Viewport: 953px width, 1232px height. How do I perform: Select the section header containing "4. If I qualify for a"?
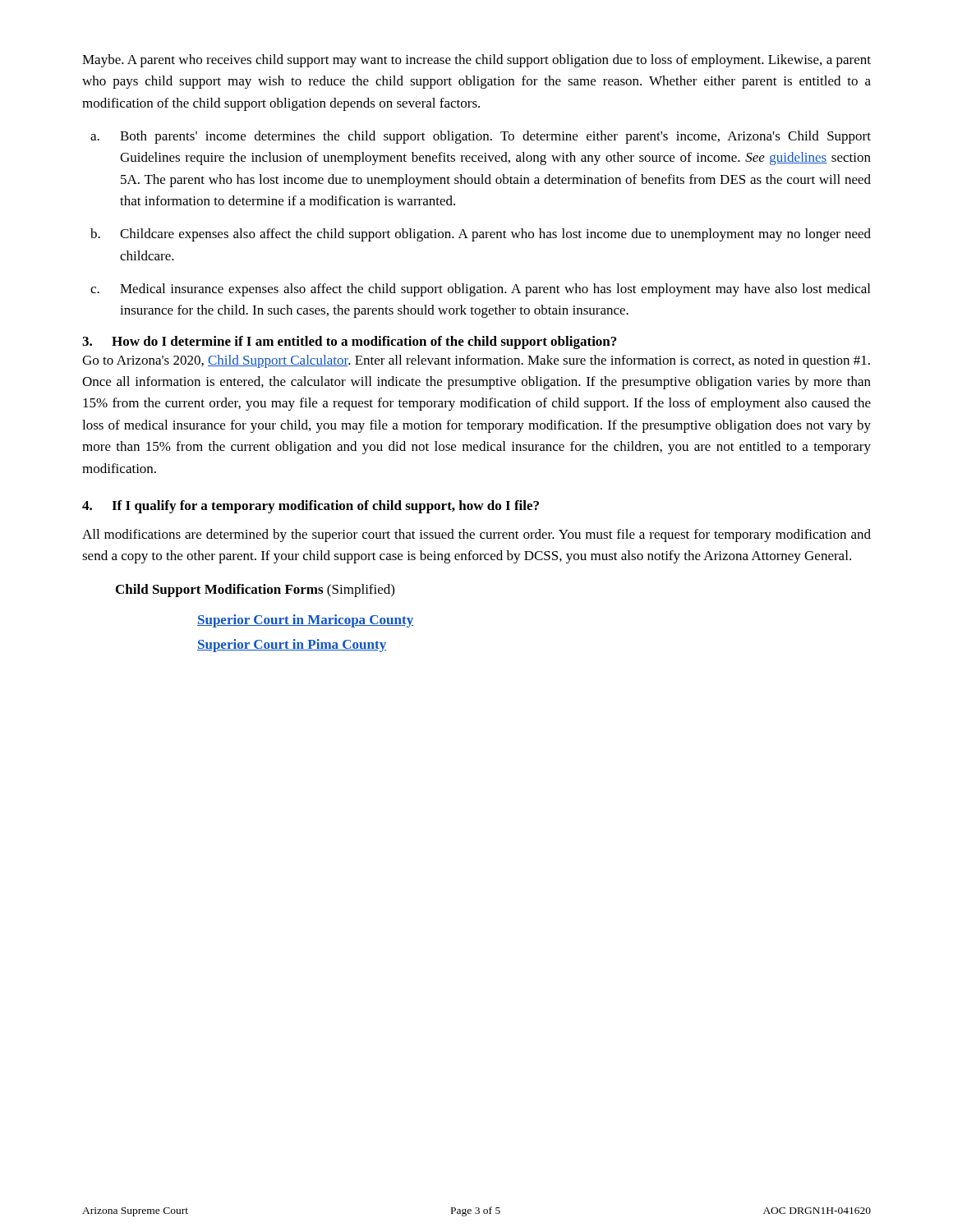pos(476,506)
